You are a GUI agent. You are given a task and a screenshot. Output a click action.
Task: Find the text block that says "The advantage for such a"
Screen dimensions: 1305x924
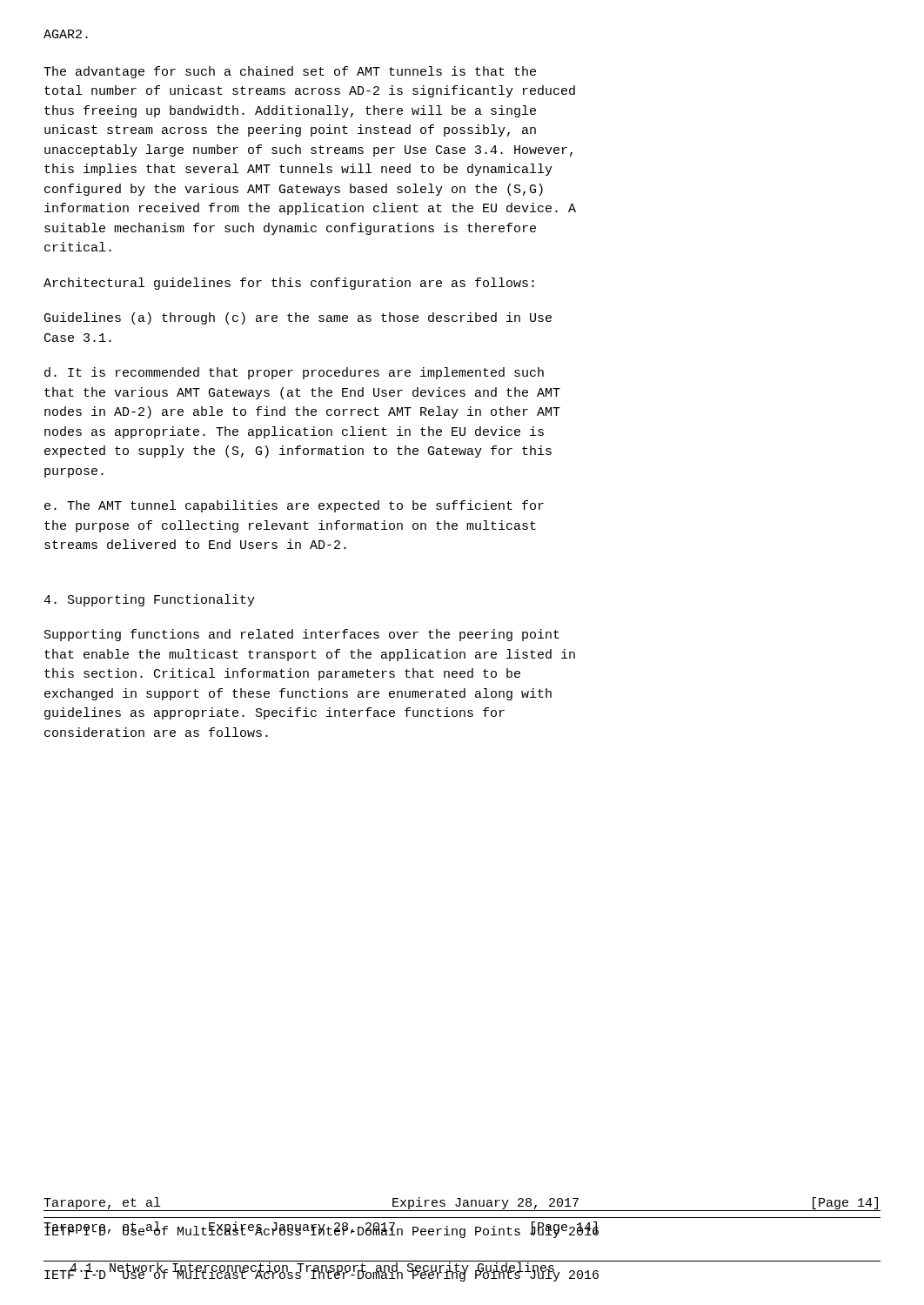(x=310, y=160)
